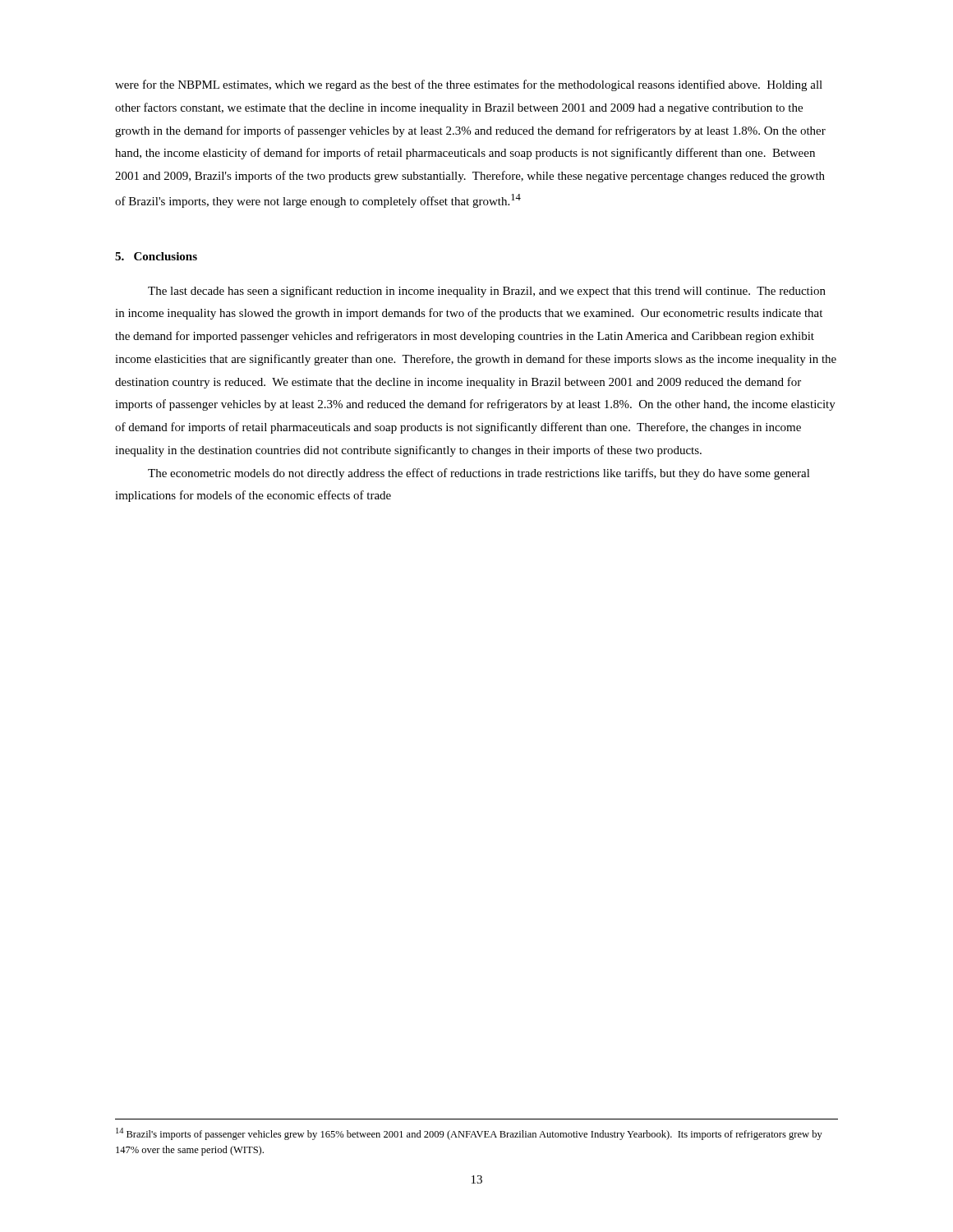Where is the passage that starts "The last decade has"?
Image resolution: width=953 pixels, height=1232 pixels.
(x=476, y=371)
